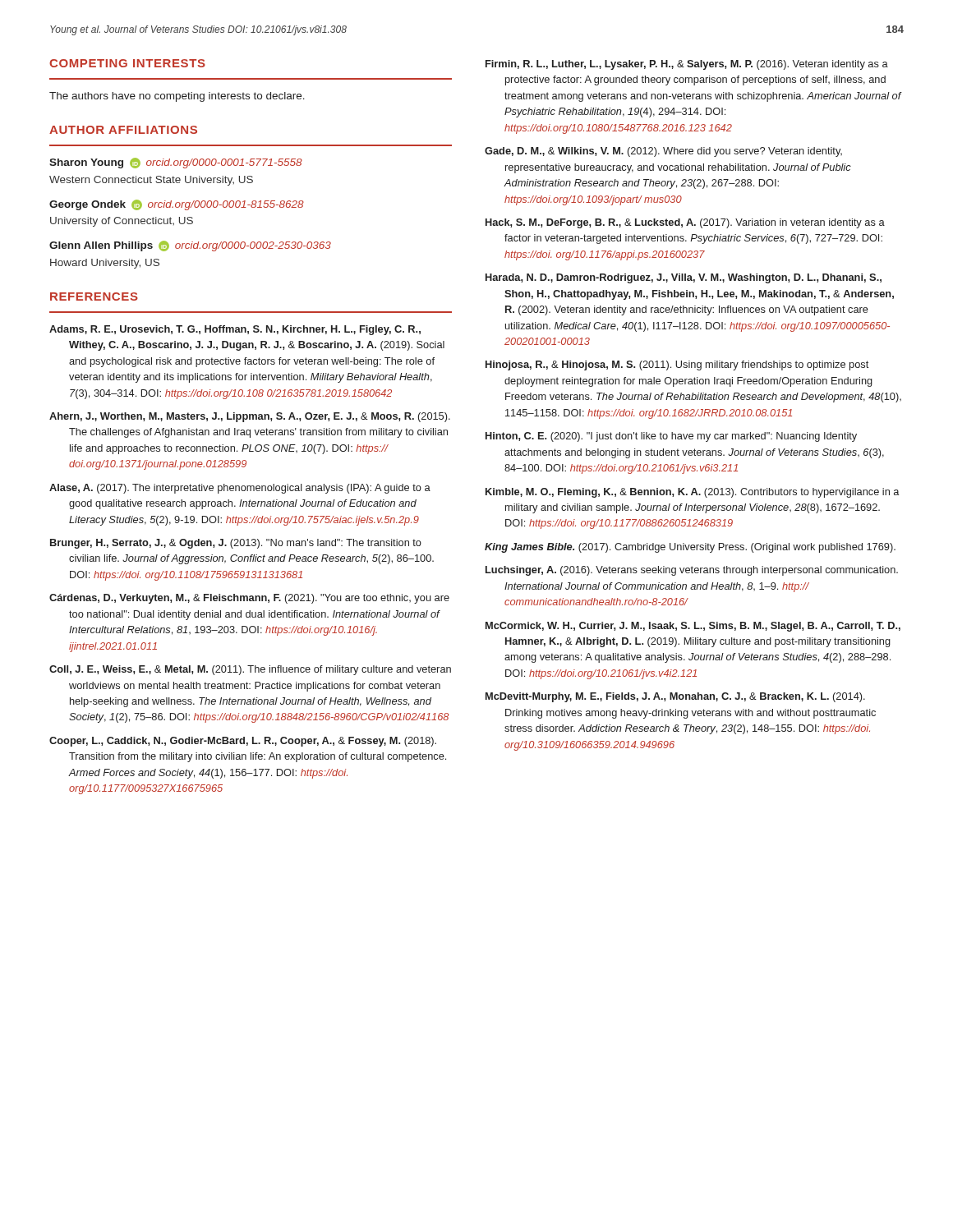Navigate to the block starting "Brunger, H., Serrato,"
This screenshot has width=953, height=1232.
point(242,558)
